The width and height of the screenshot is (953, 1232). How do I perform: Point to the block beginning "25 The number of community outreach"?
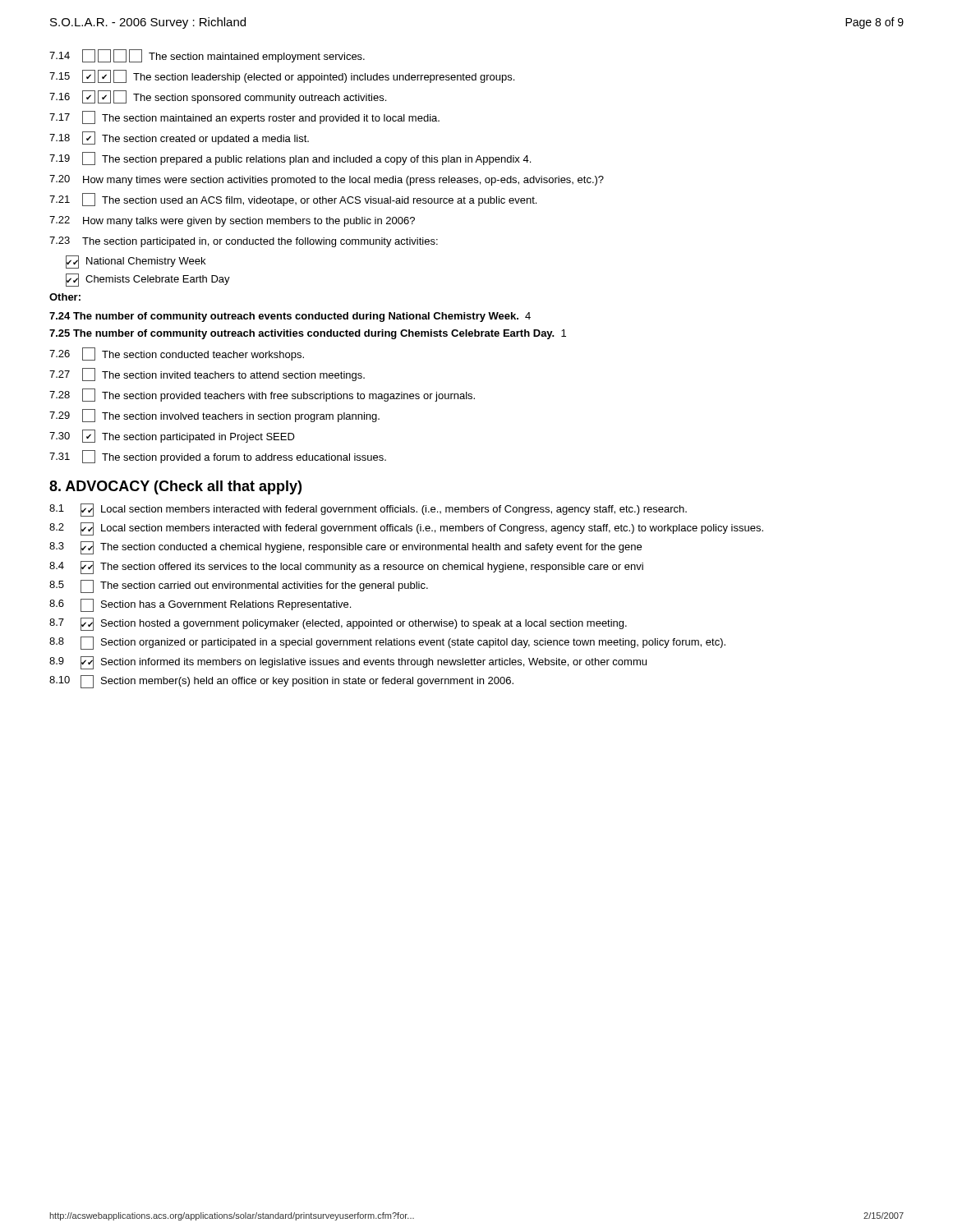tap(308, 333)
